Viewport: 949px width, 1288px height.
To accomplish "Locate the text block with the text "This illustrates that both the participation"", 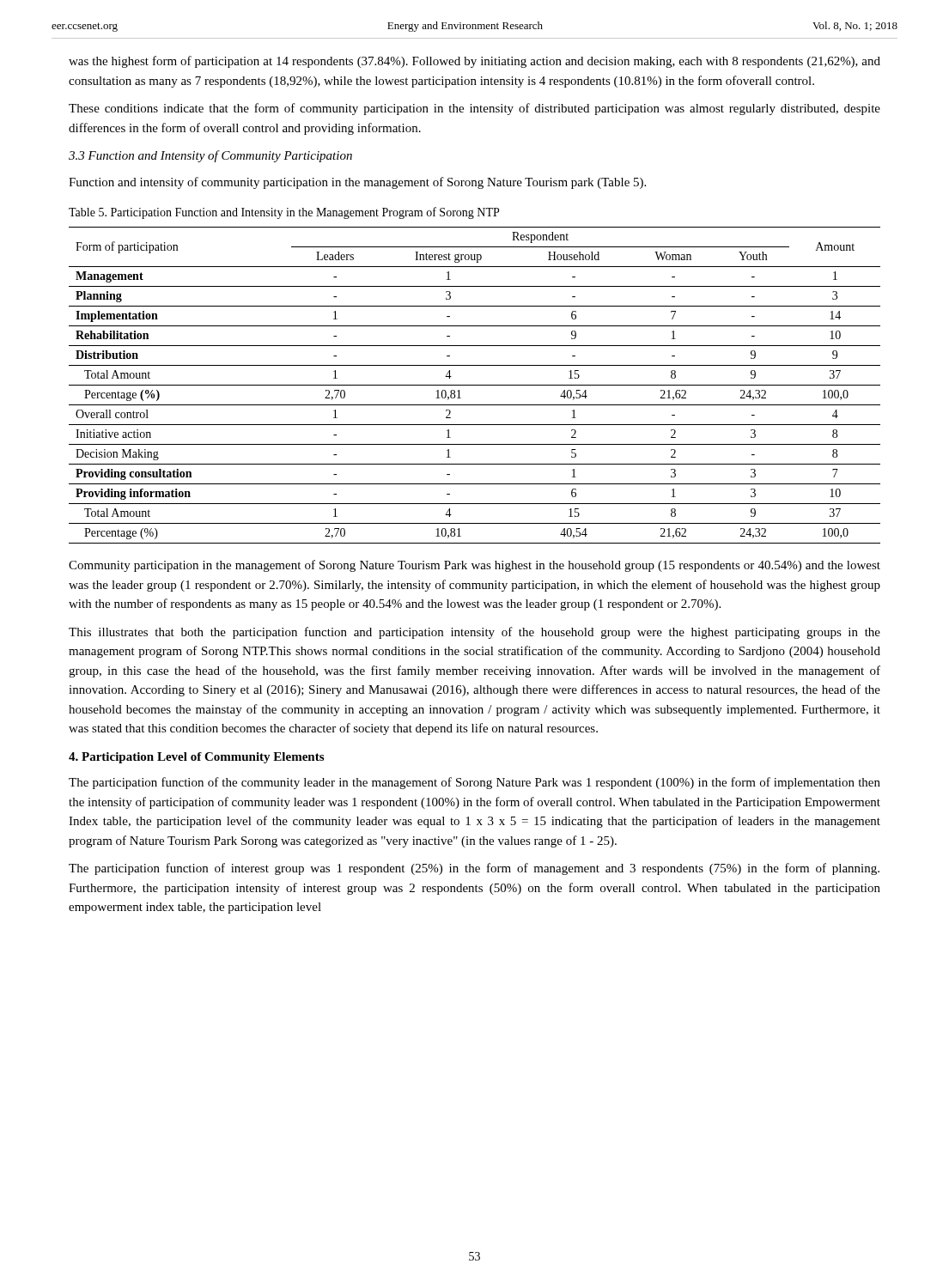I will tap(474, 680).
